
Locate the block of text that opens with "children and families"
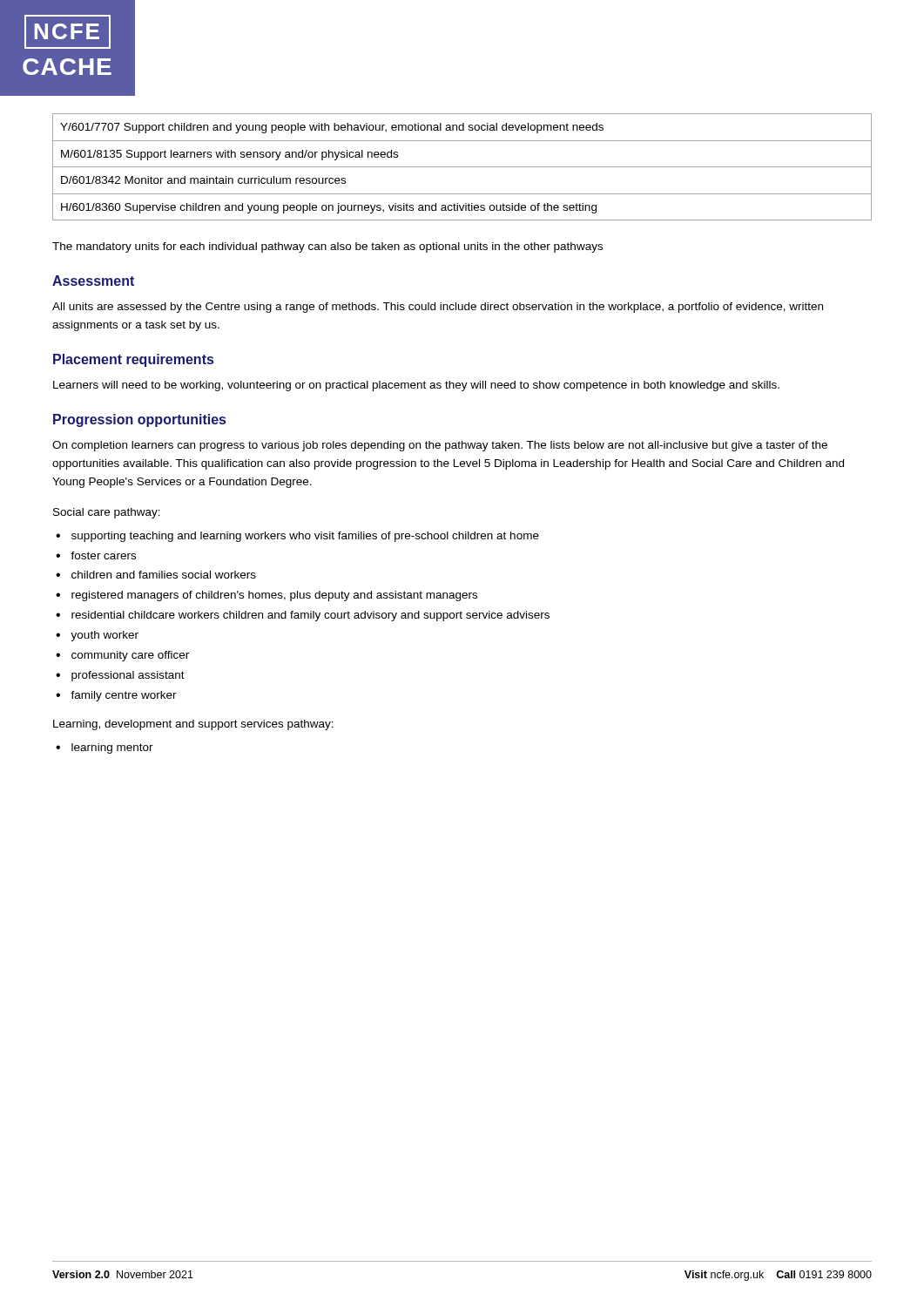tap(164, 575)
